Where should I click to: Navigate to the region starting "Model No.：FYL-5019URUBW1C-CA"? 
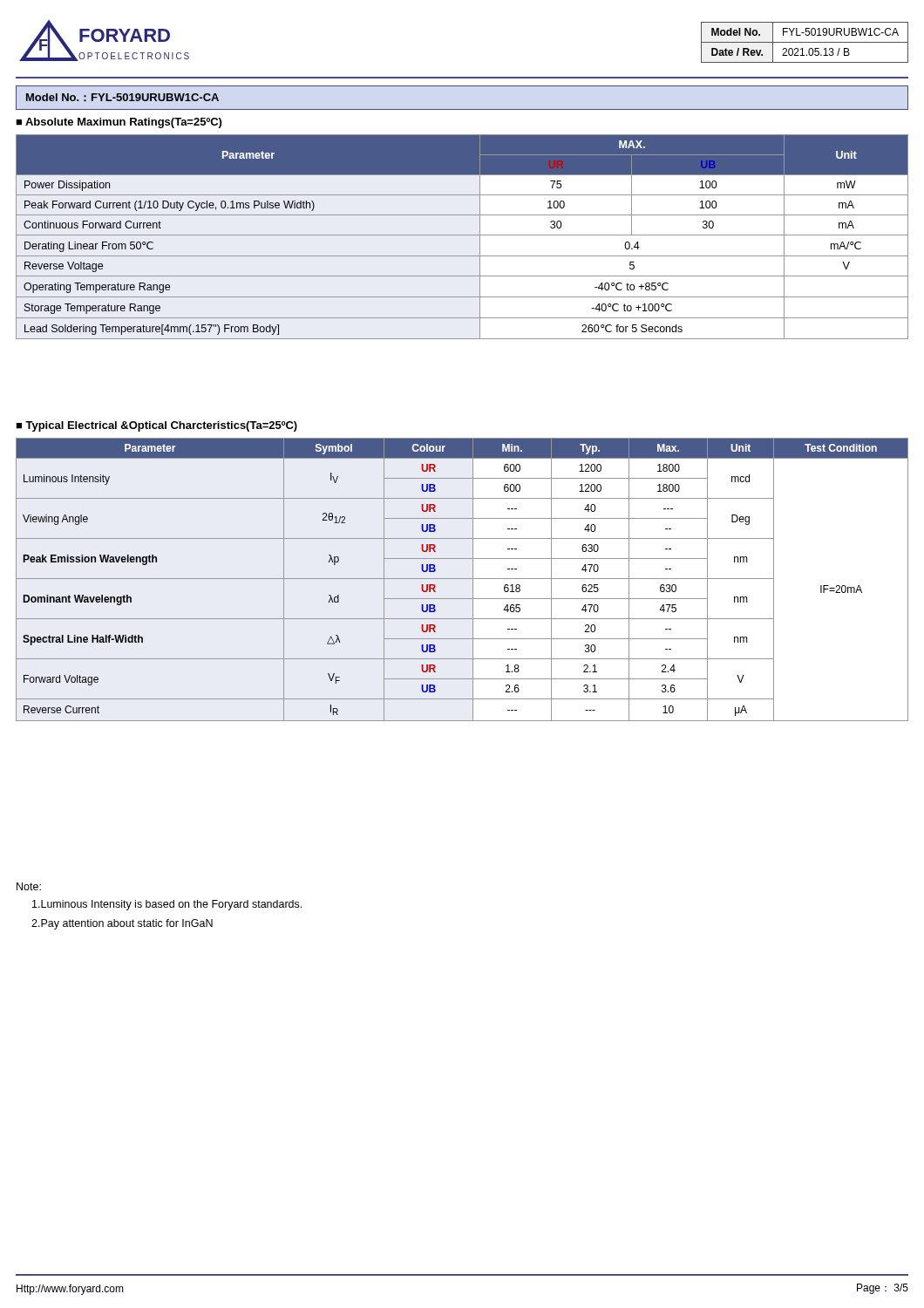pos(122,97)
